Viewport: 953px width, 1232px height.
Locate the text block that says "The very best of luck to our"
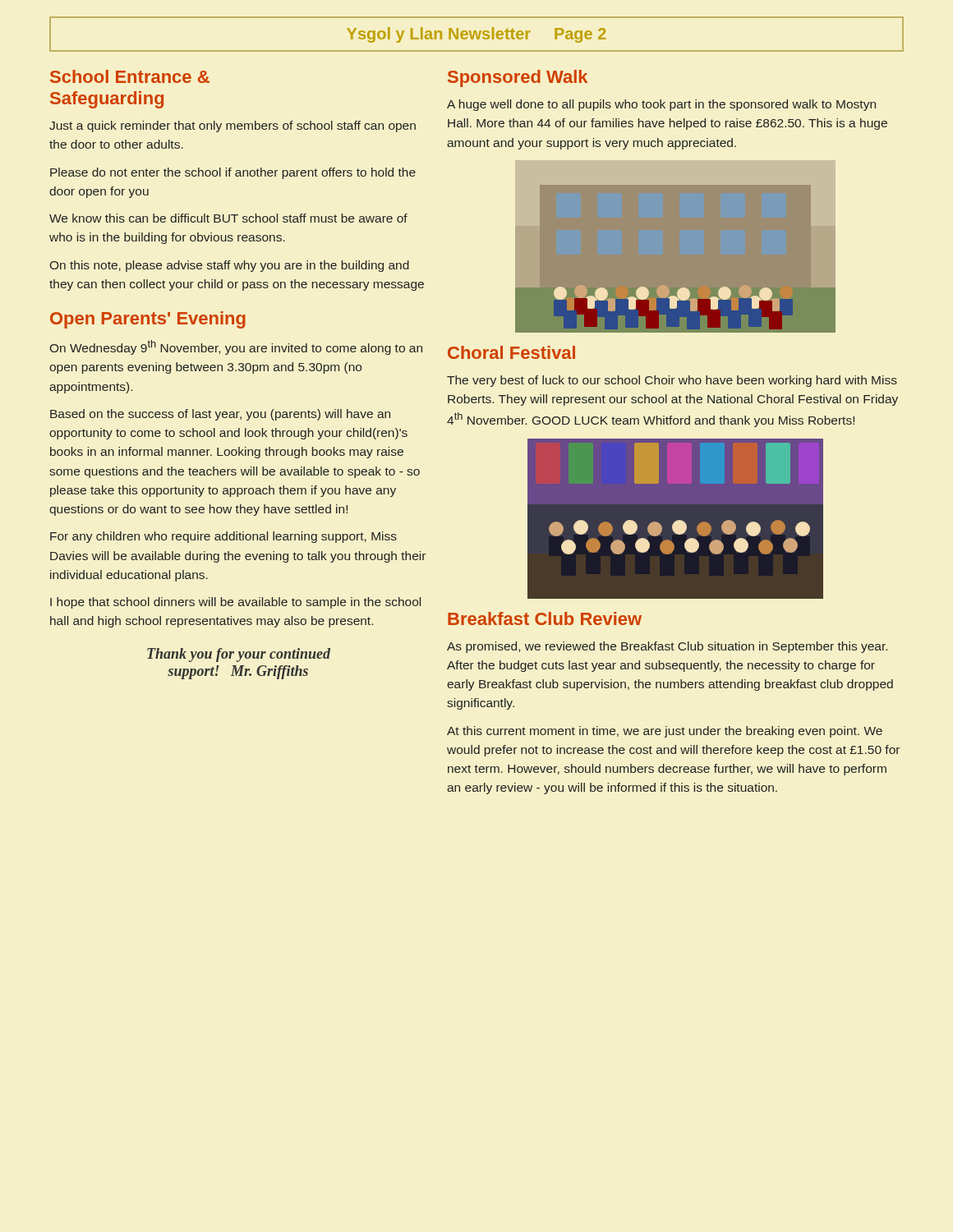pos(673,400)
